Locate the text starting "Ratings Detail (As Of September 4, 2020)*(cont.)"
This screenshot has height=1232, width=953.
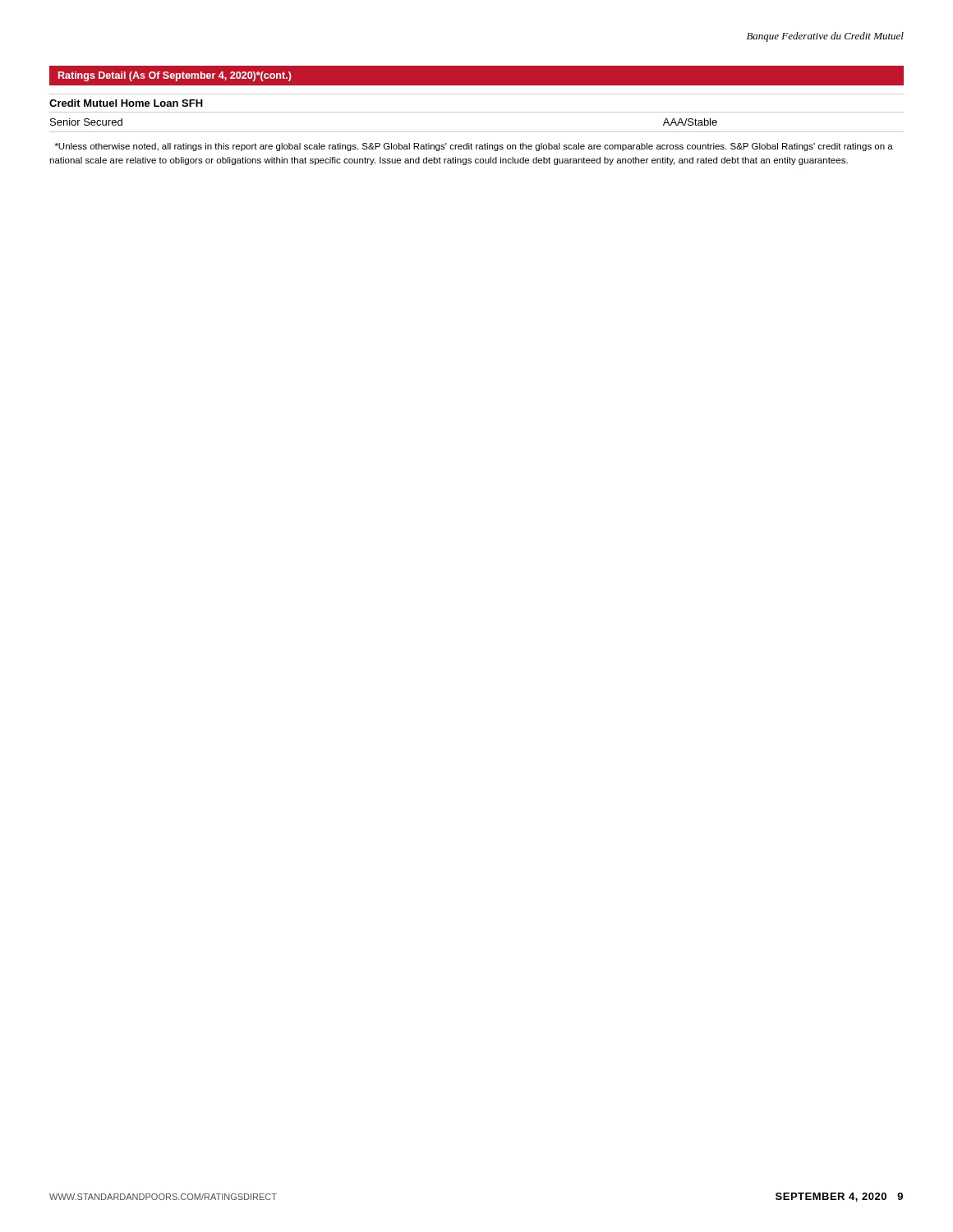[174, 76]
